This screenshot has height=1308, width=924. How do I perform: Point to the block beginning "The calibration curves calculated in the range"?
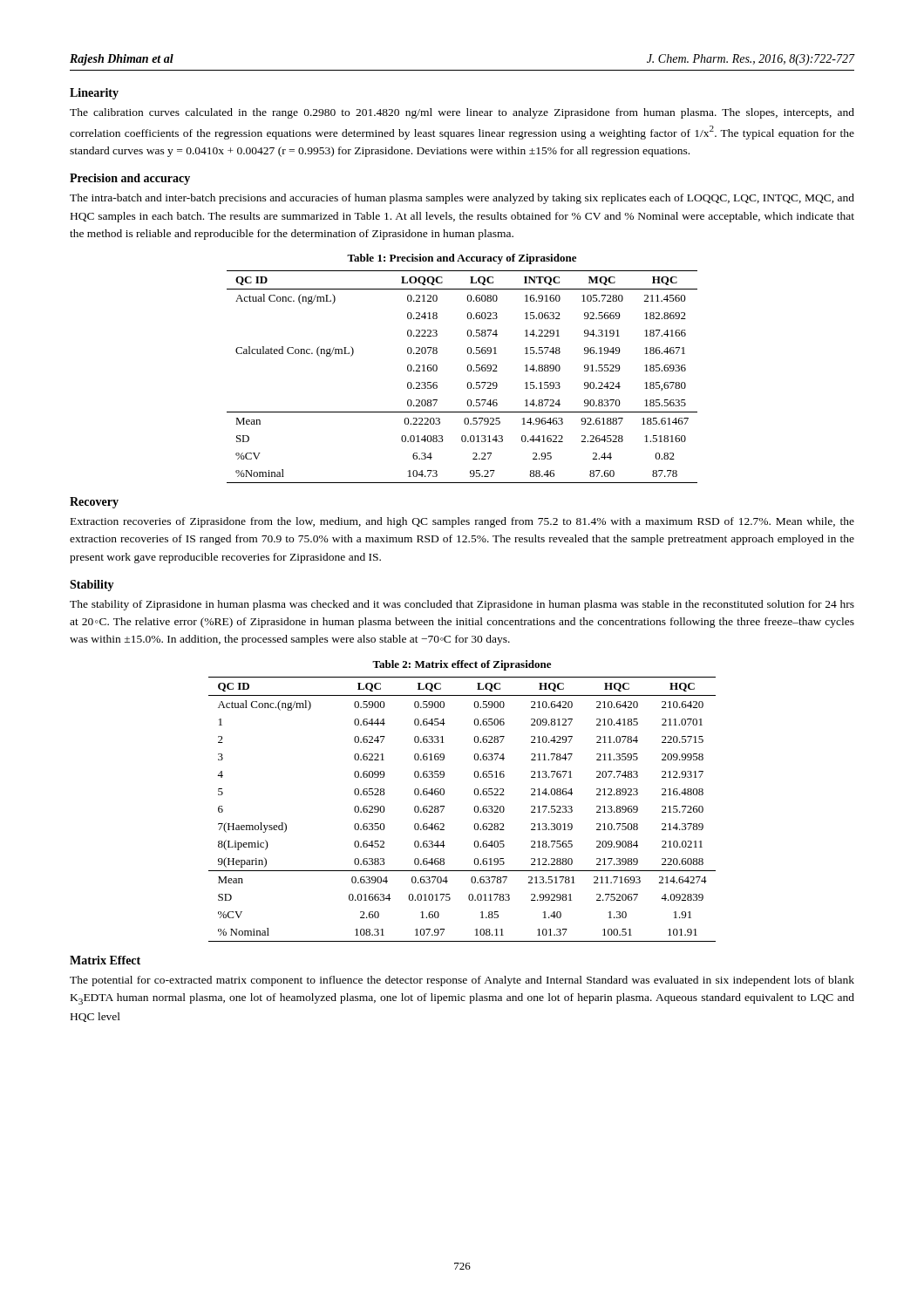[x=462, y=131]
